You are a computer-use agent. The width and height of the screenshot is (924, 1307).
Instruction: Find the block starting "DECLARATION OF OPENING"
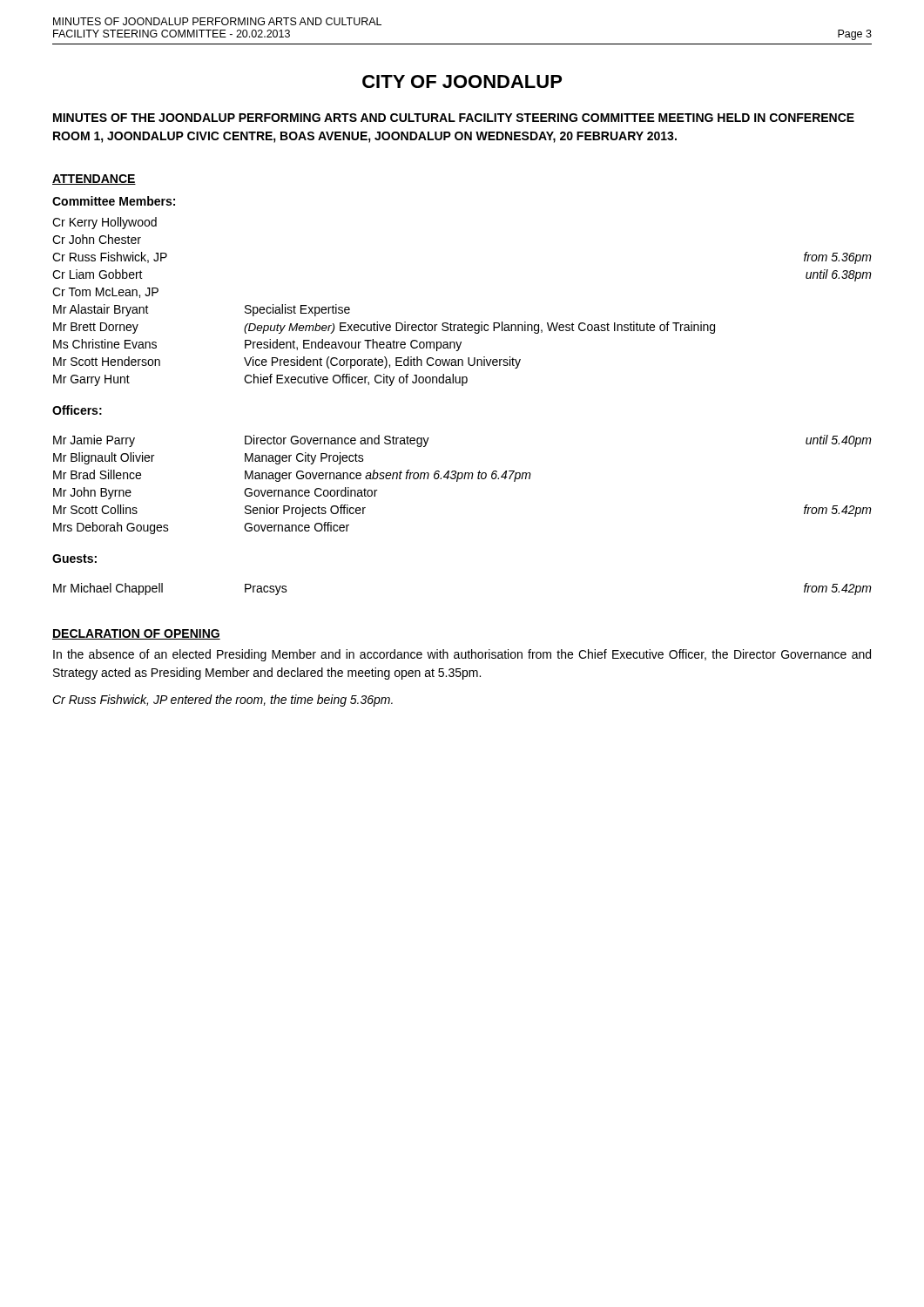point(136,633)
